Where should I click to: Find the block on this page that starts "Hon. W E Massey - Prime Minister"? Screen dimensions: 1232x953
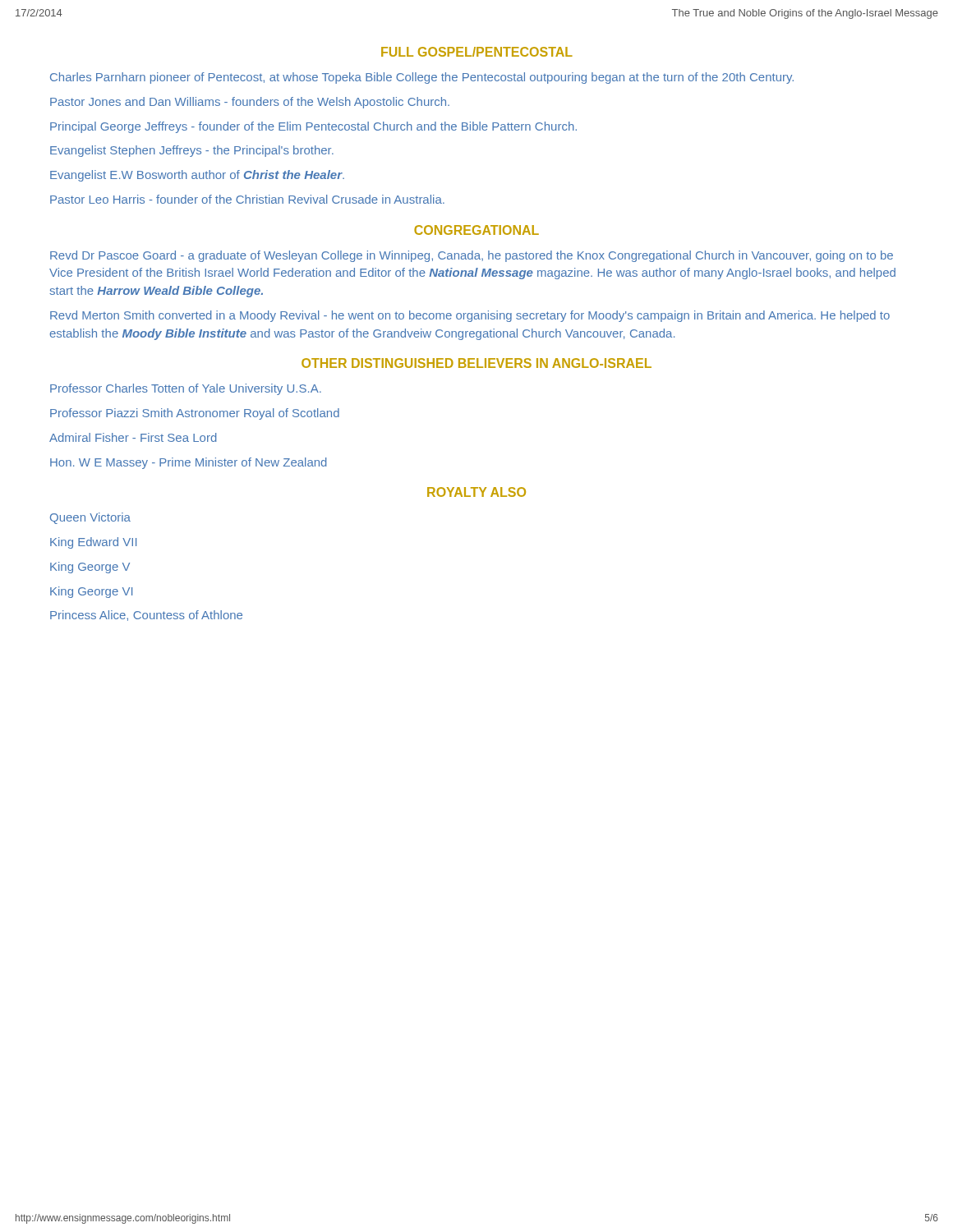(x=188, y=462)
